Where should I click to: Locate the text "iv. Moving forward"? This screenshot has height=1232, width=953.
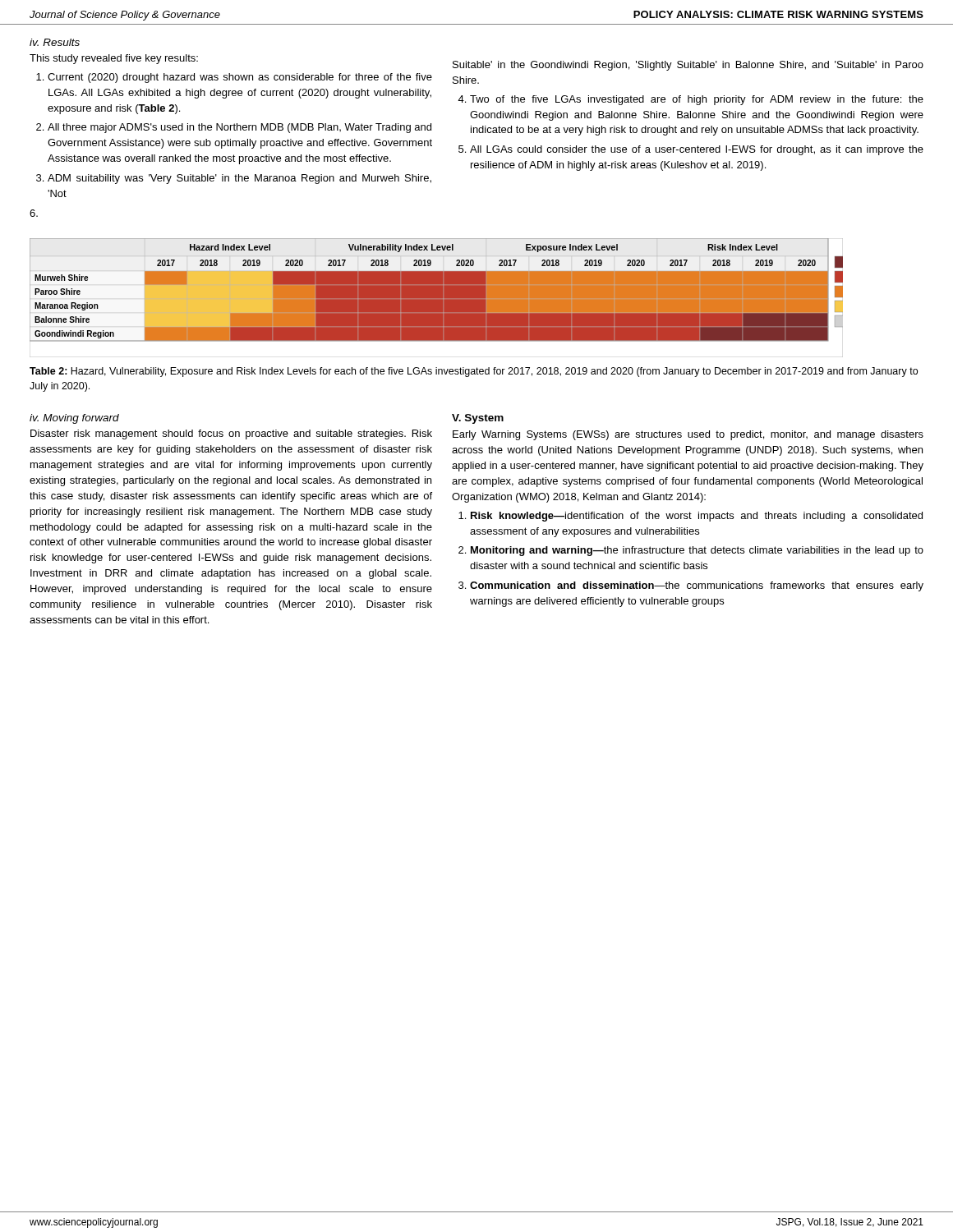coord(74,418)
